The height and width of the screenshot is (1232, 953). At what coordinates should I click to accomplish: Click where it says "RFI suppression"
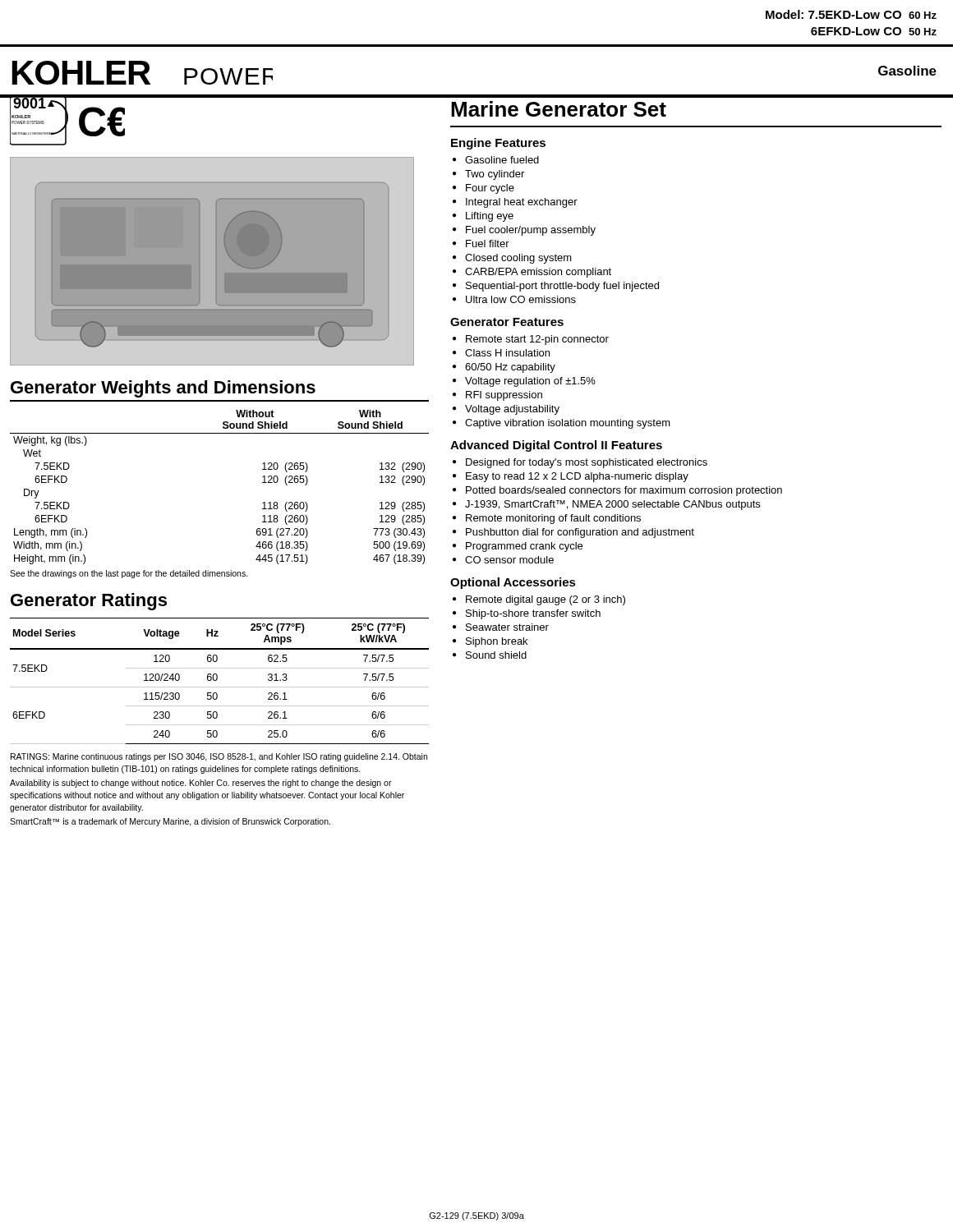(504, 395)
